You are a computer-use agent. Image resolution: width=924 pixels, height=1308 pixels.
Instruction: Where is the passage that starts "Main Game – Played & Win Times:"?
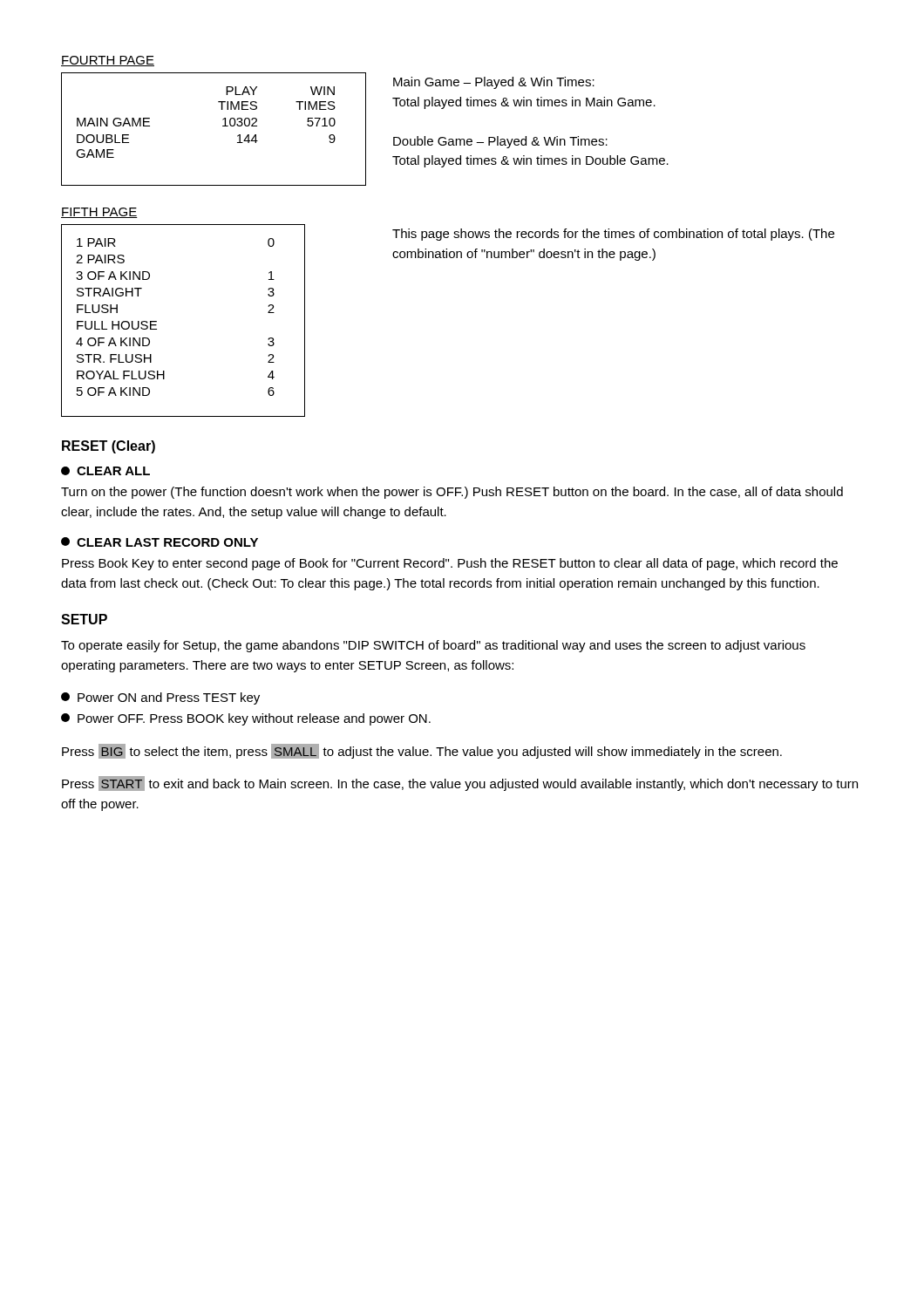click(x=494, y=83)
